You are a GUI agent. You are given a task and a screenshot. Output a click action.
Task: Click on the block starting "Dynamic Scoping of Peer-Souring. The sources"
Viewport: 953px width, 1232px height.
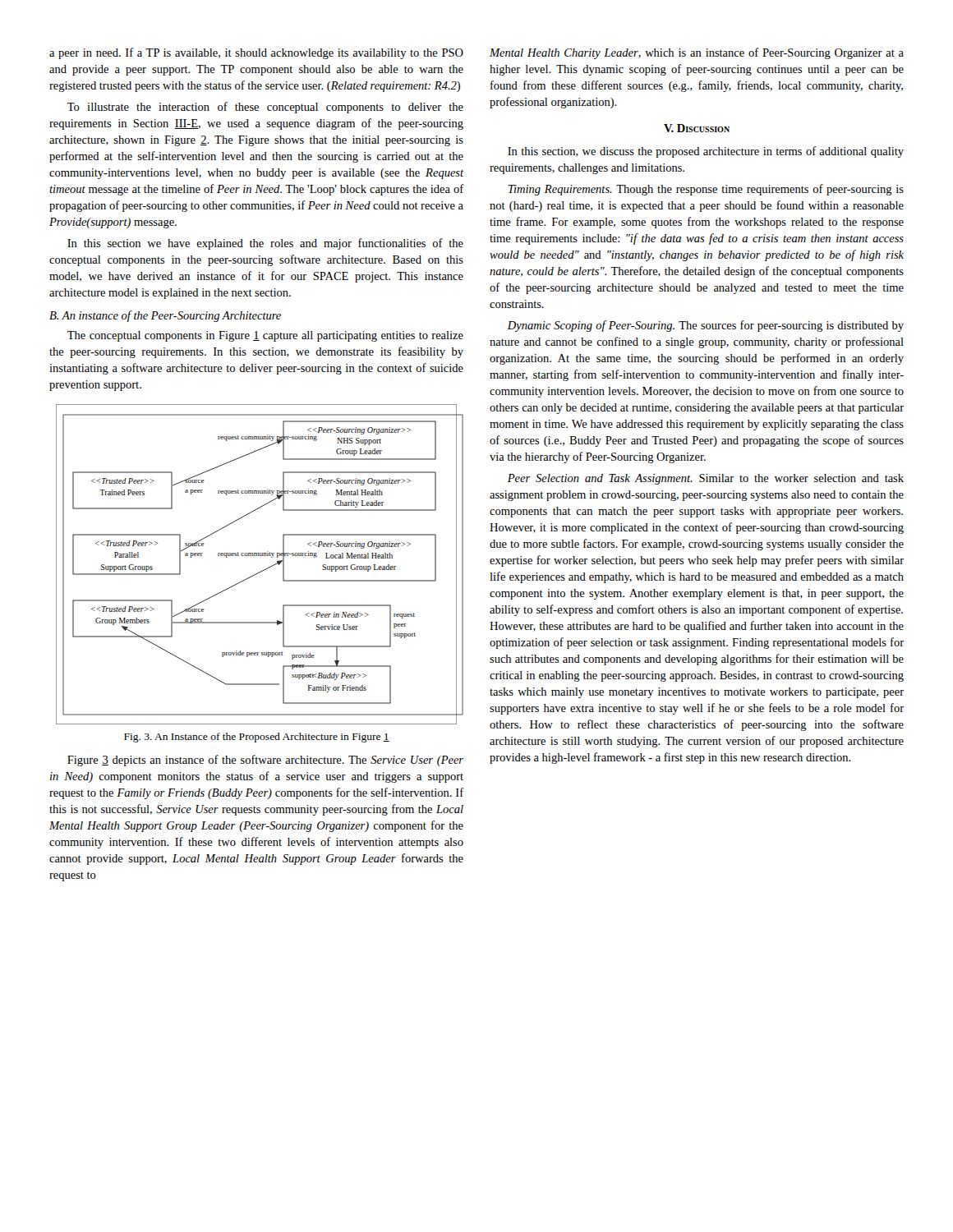[697, 391]
